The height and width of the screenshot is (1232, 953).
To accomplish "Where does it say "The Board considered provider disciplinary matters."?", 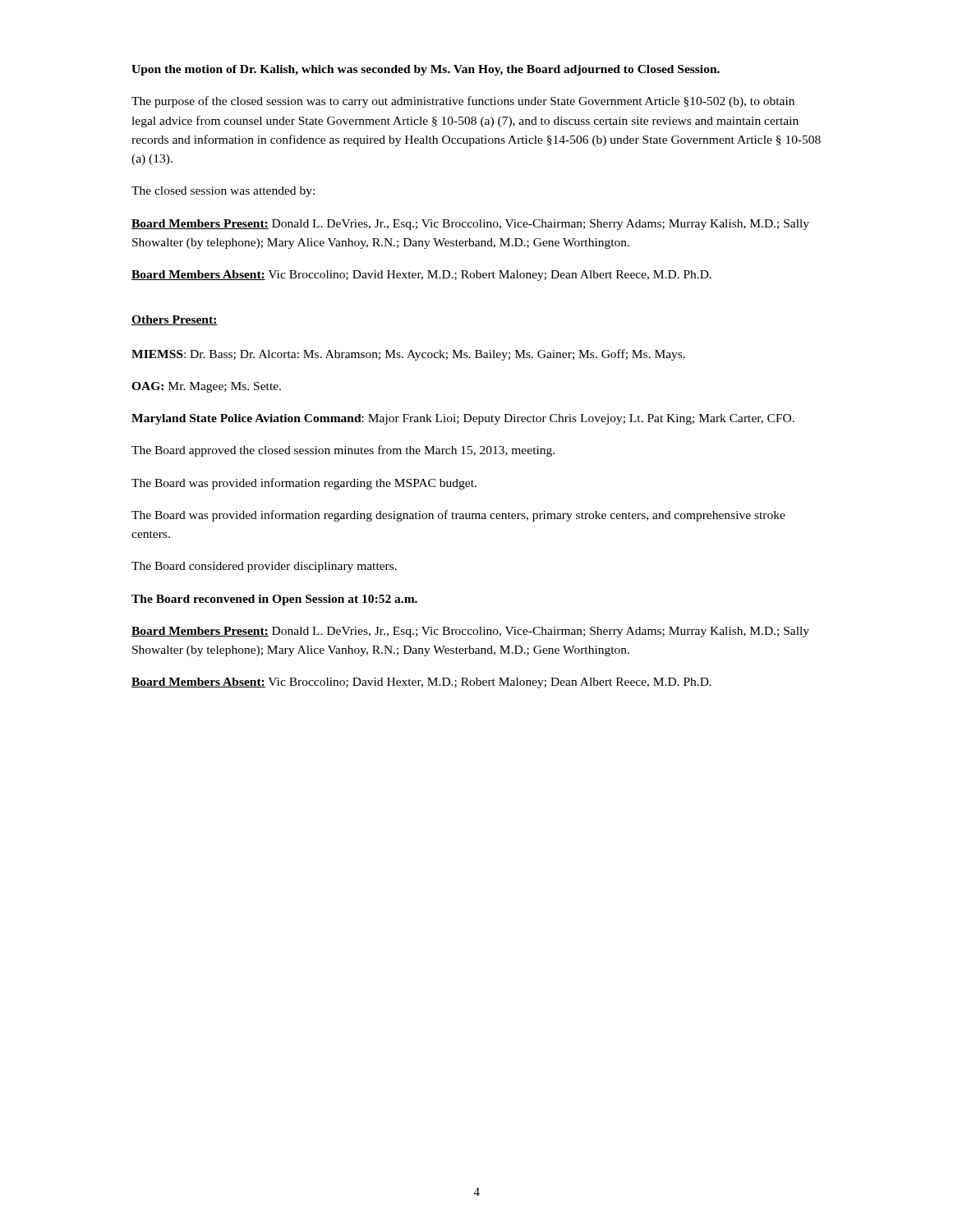I will coord(264,567).
